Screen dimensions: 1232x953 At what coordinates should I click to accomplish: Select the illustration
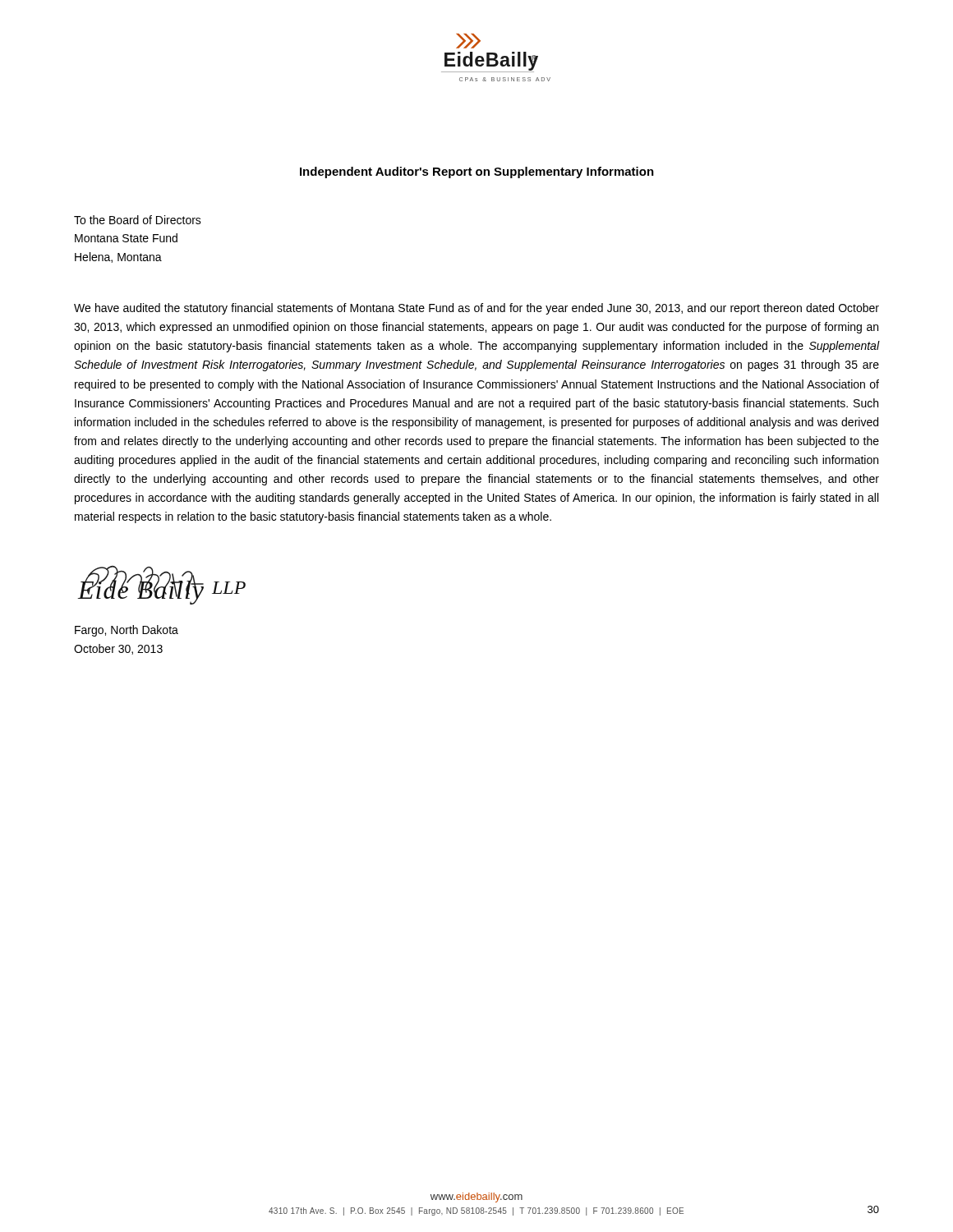(476, 582)
